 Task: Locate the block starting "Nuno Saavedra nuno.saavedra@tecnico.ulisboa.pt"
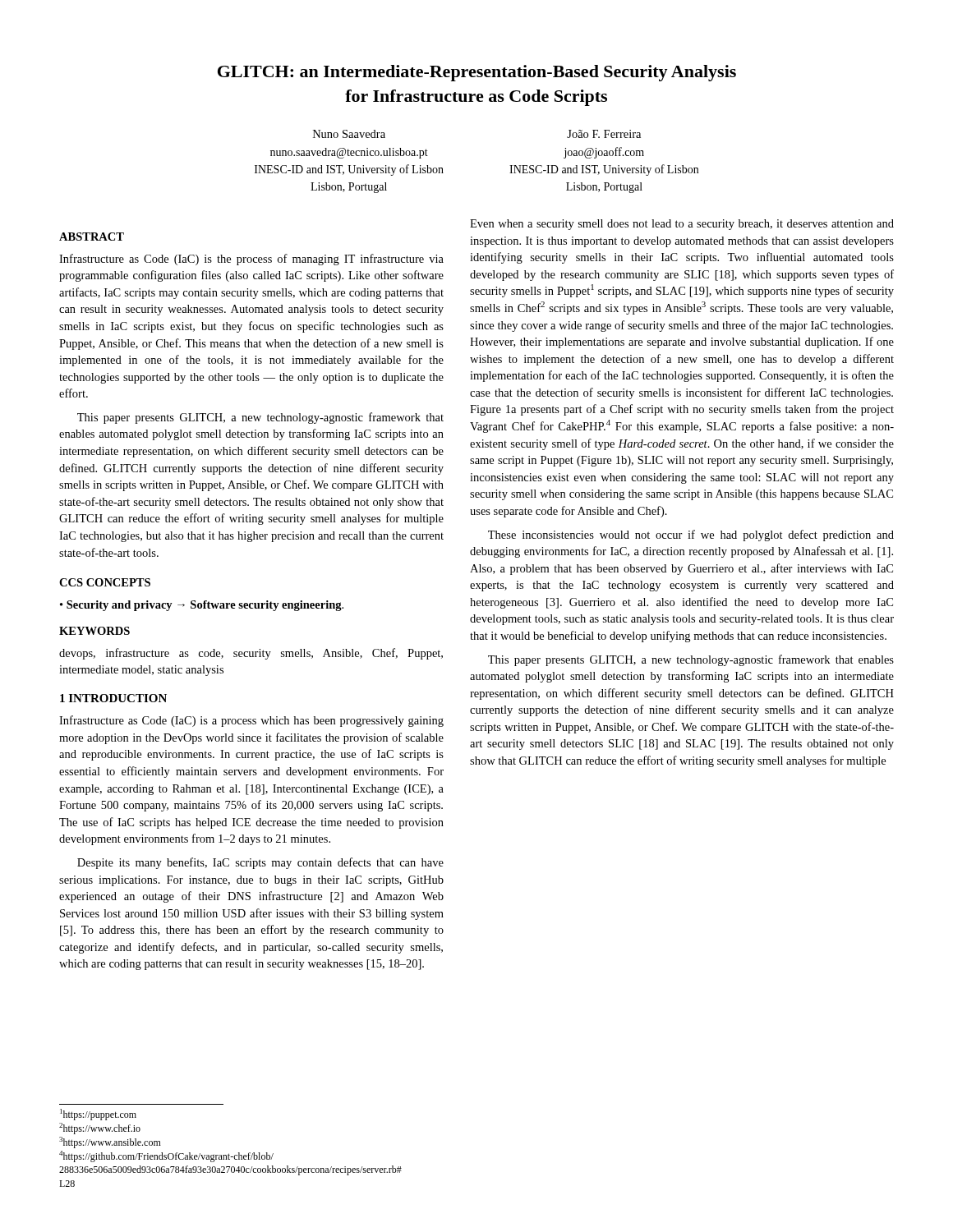[349, 161]
